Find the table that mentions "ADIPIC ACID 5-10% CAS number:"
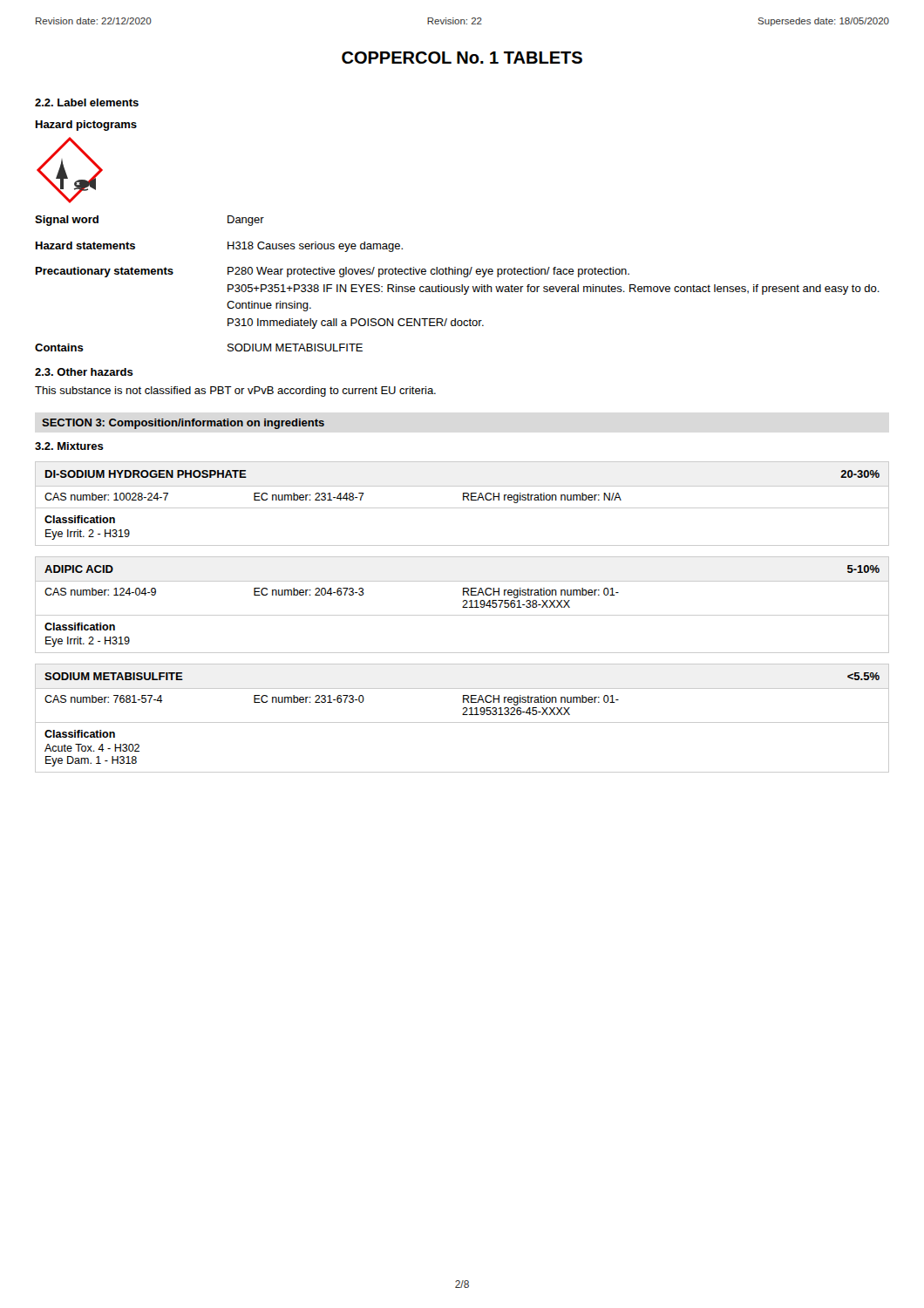The height and width of the screenshot is (1308, 924). [x=462, y=604]
